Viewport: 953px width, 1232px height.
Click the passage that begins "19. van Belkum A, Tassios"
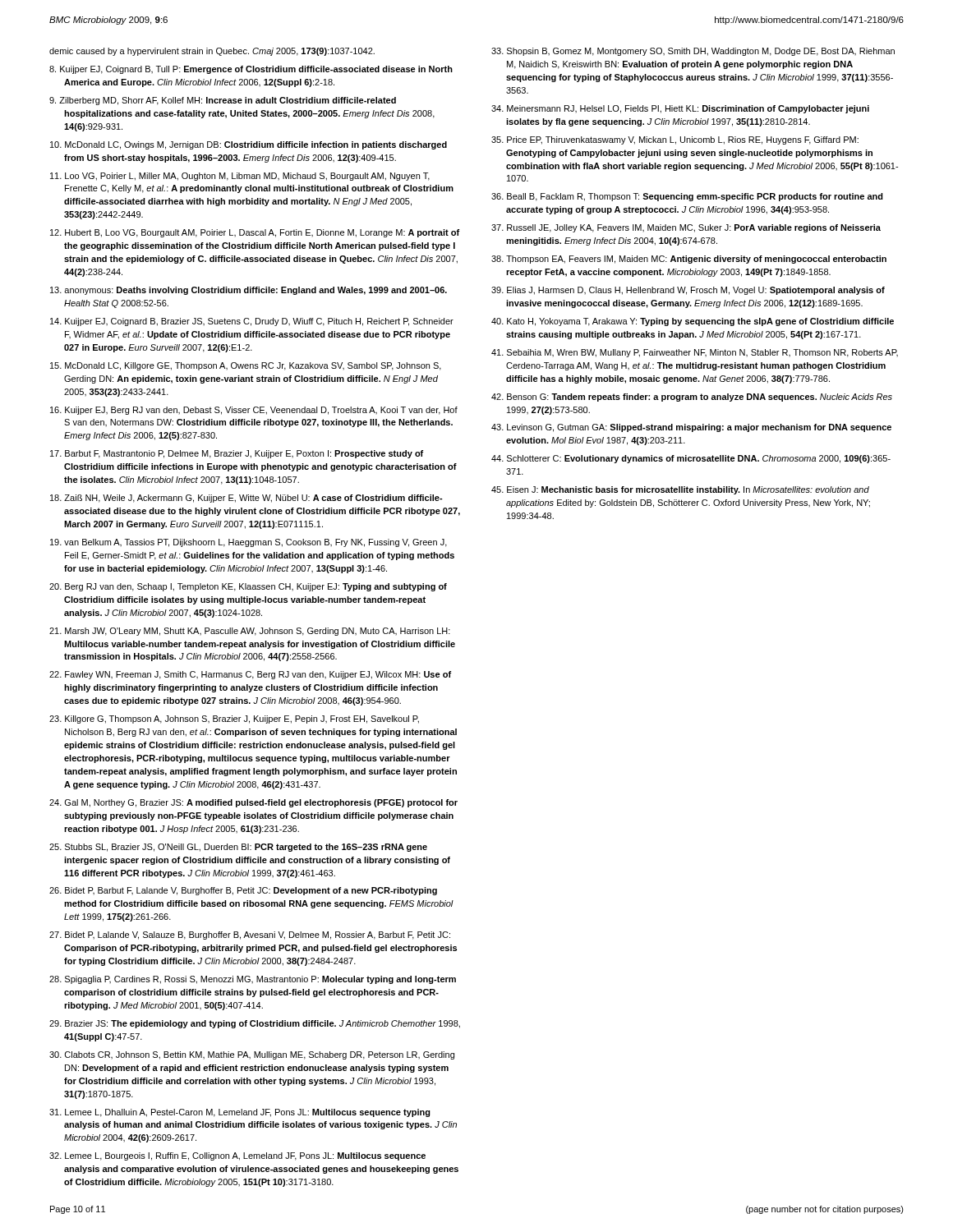252,555
